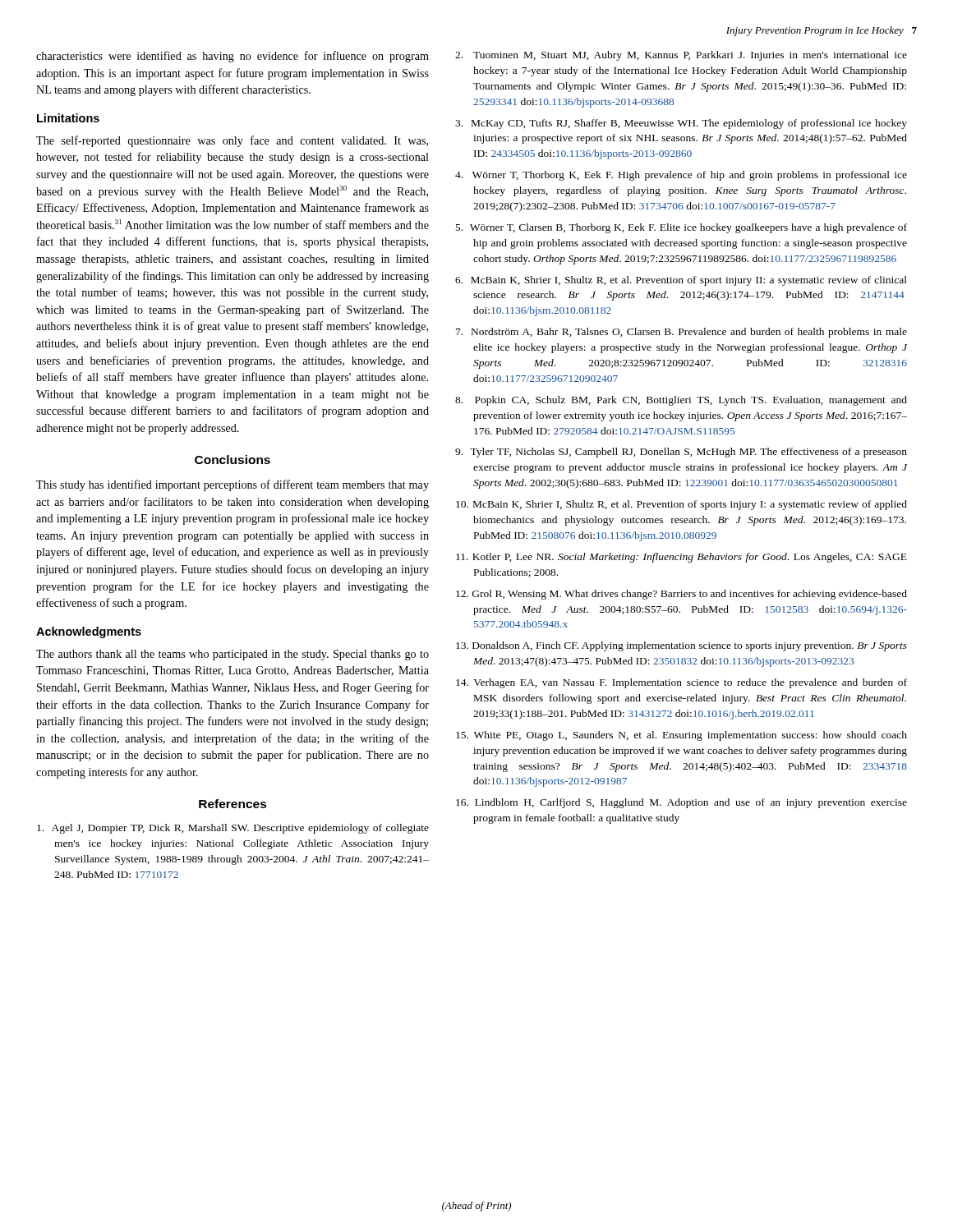953x1232 pixels.
Task: Find the list item containing "12. Grol R, Wensing M."
Action: (681, 609)
